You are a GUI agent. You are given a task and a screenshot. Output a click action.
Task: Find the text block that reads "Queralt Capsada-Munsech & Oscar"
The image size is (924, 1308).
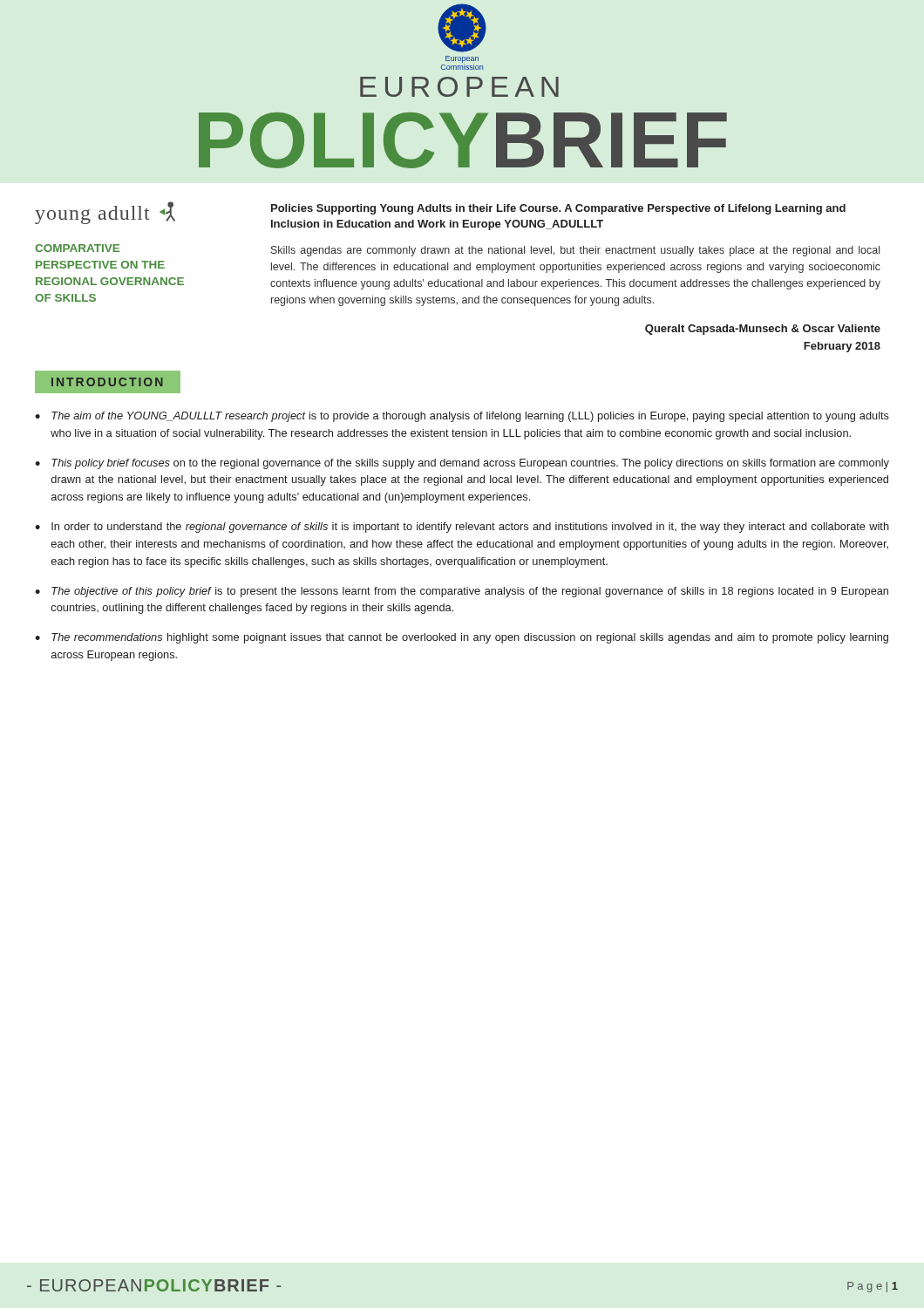(763, 337)
